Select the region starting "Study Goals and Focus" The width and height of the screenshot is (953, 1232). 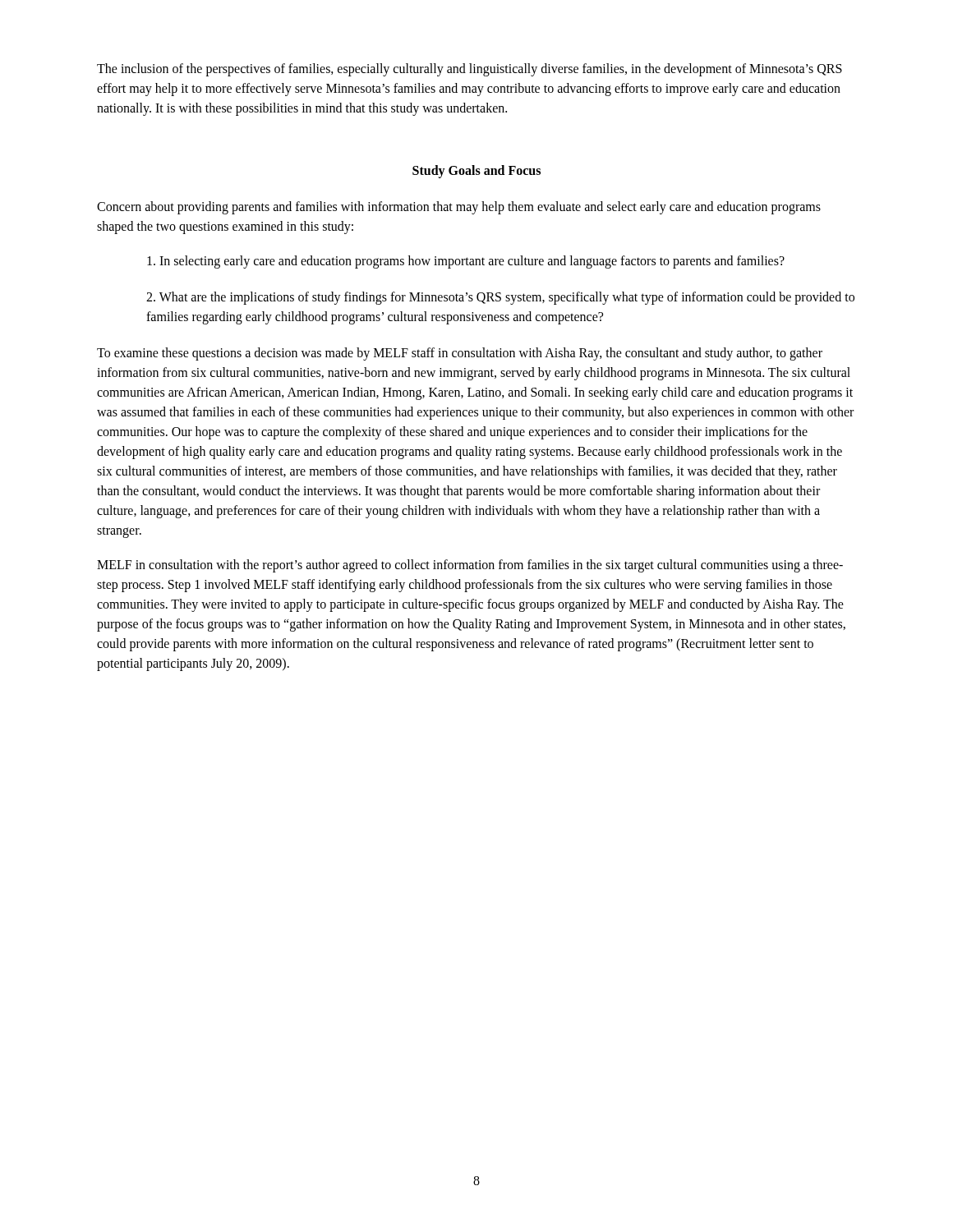[476, 170]
